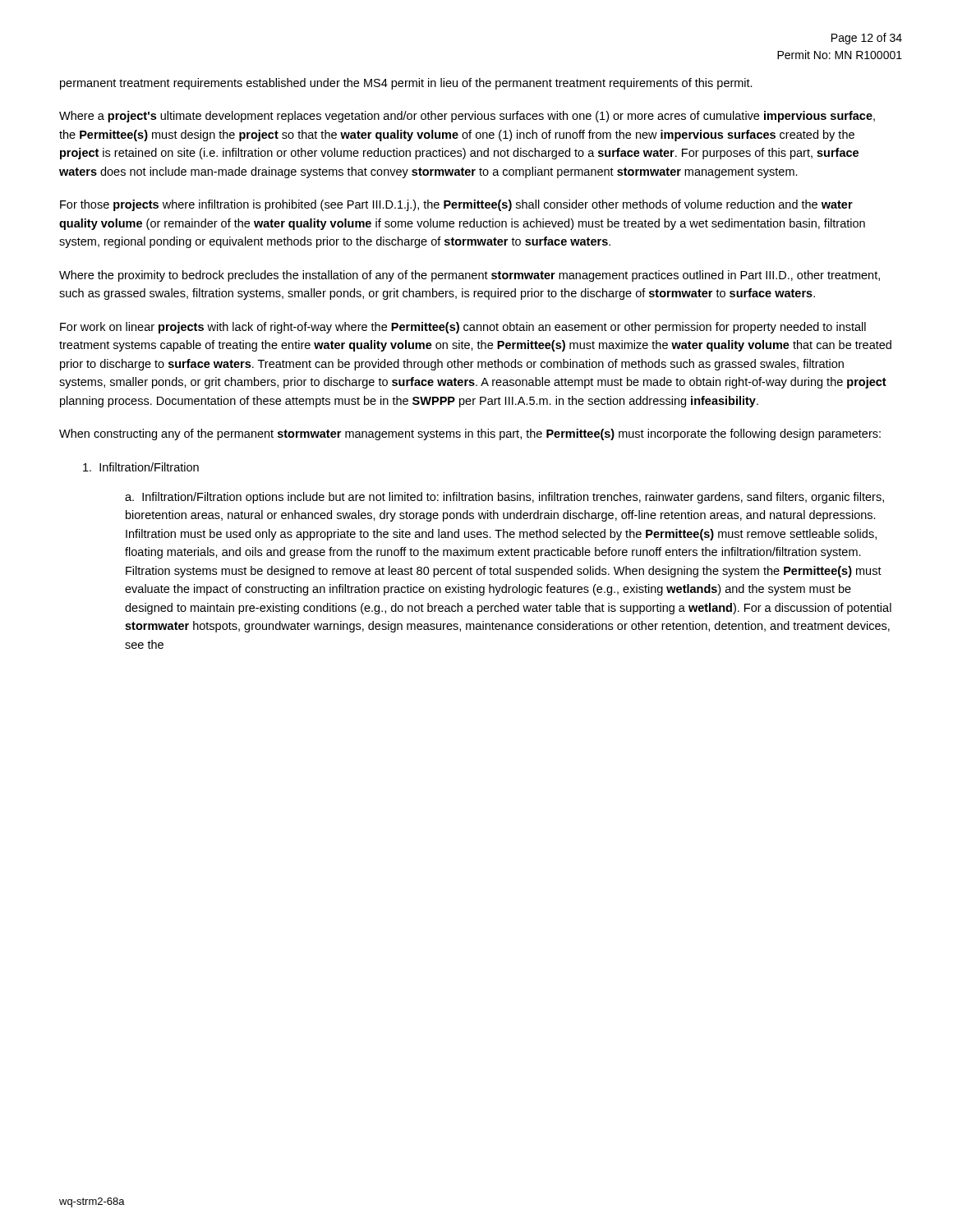Click on the text block with the text "Where the proximity to bedrock precludes"
The width and height of the screenshot is (953, 1232).
pyautogui.click(x=470, y=284)
